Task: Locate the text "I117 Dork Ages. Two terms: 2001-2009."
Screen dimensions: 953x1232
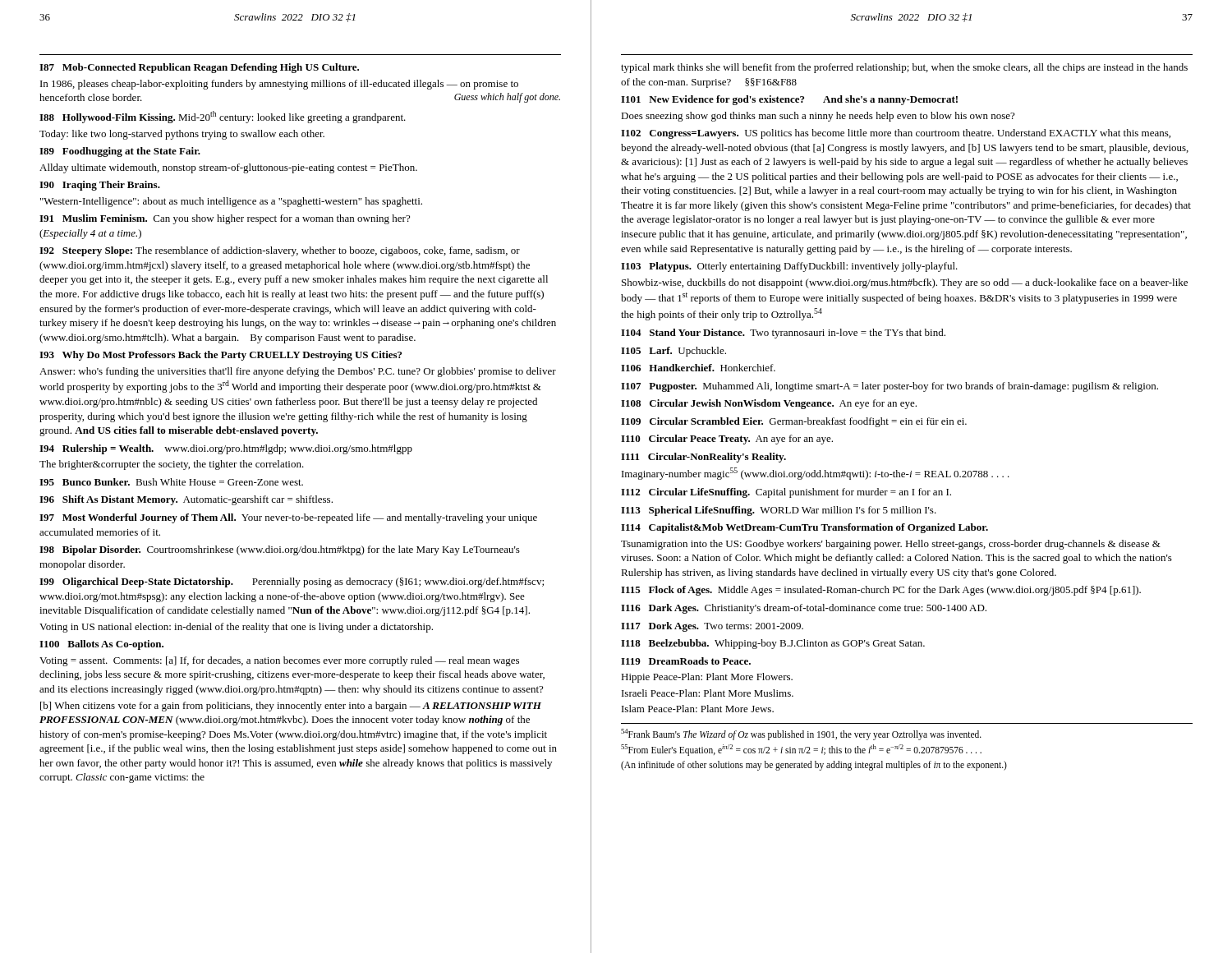Action: tap(712, 627)
